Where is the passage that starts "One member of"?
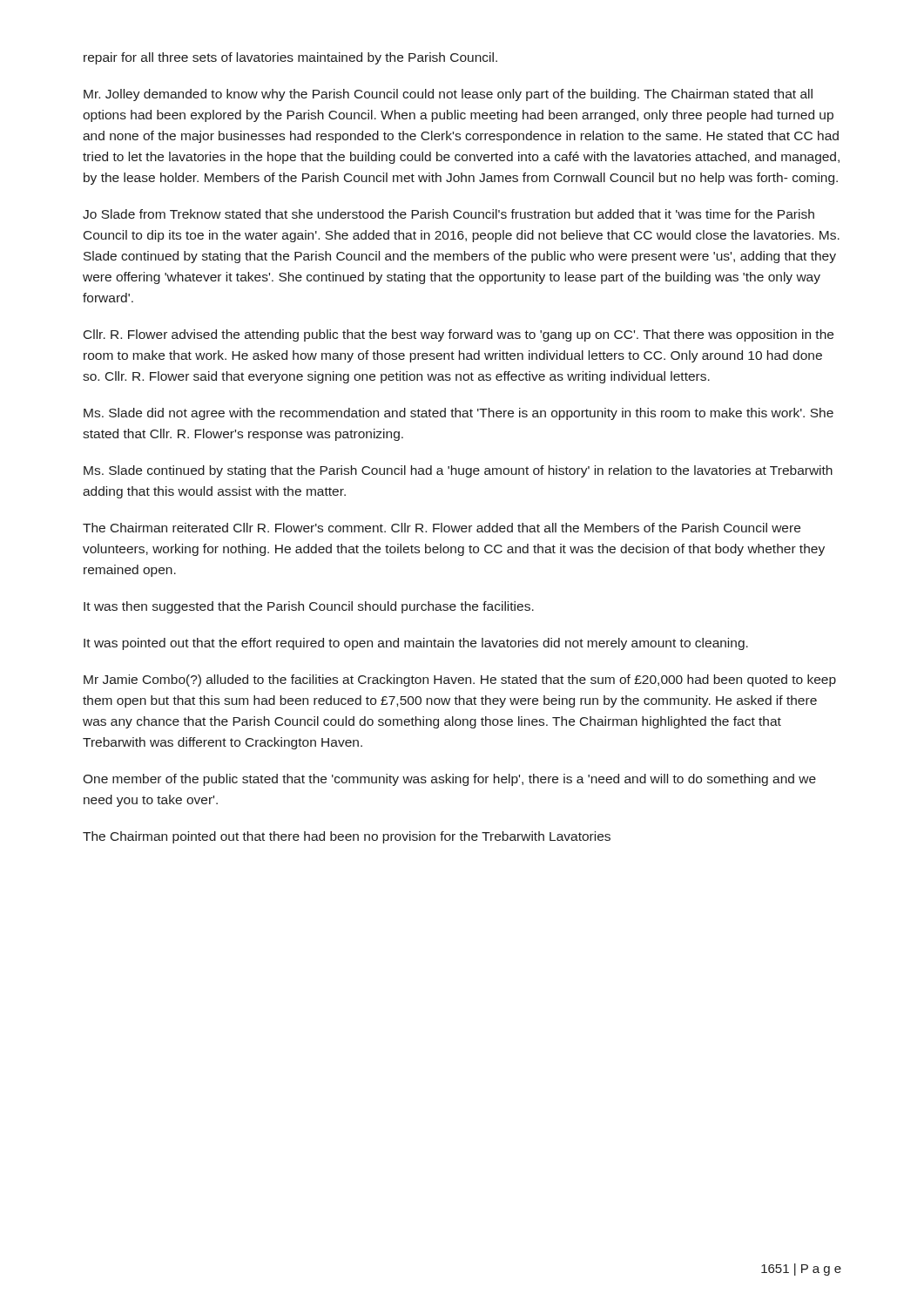Viewport: 924px width, 1307px height. click(x=449, y=789)
